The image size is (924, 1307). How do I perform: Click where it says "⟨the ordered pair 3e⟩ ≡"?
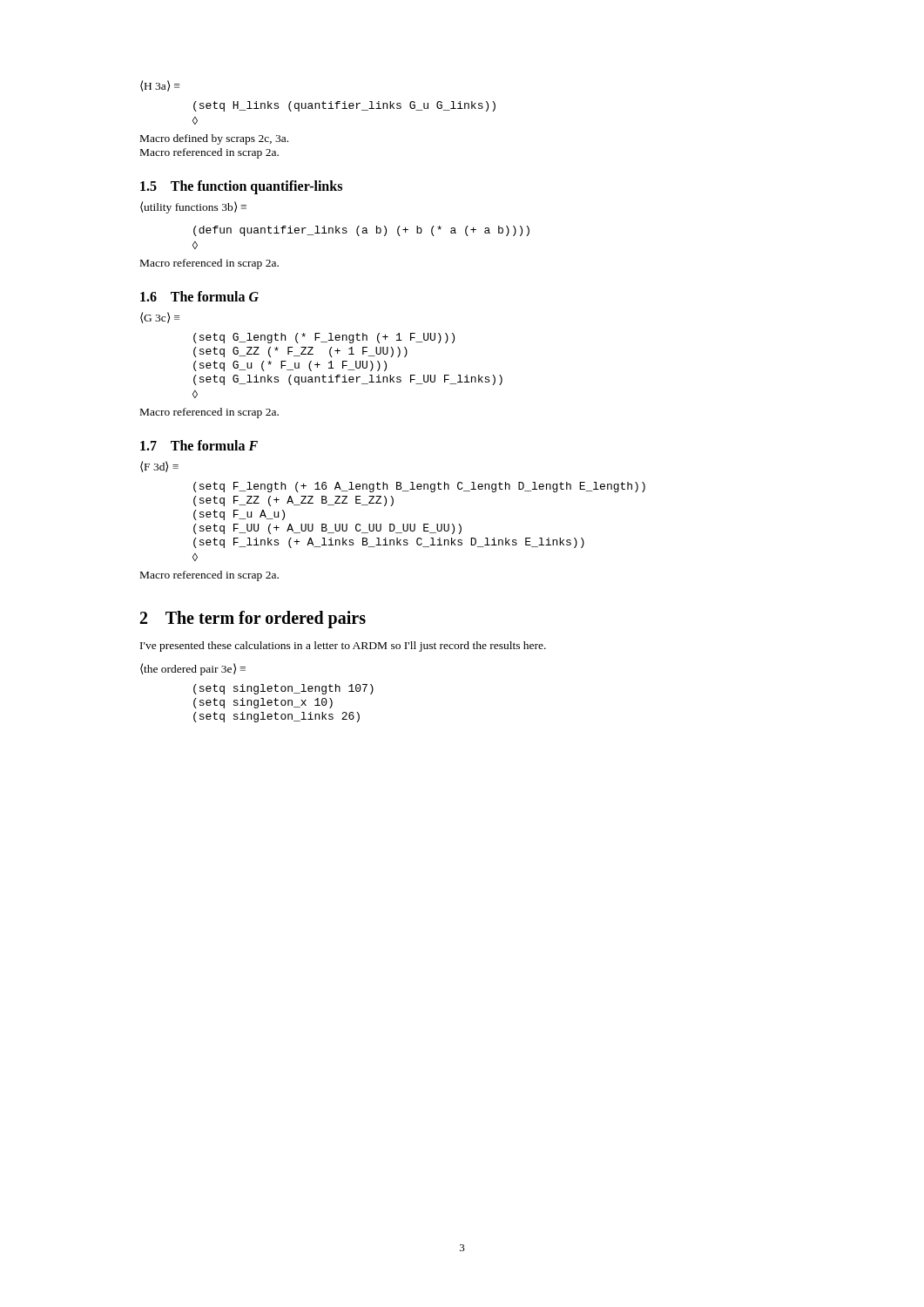(193, 669)
